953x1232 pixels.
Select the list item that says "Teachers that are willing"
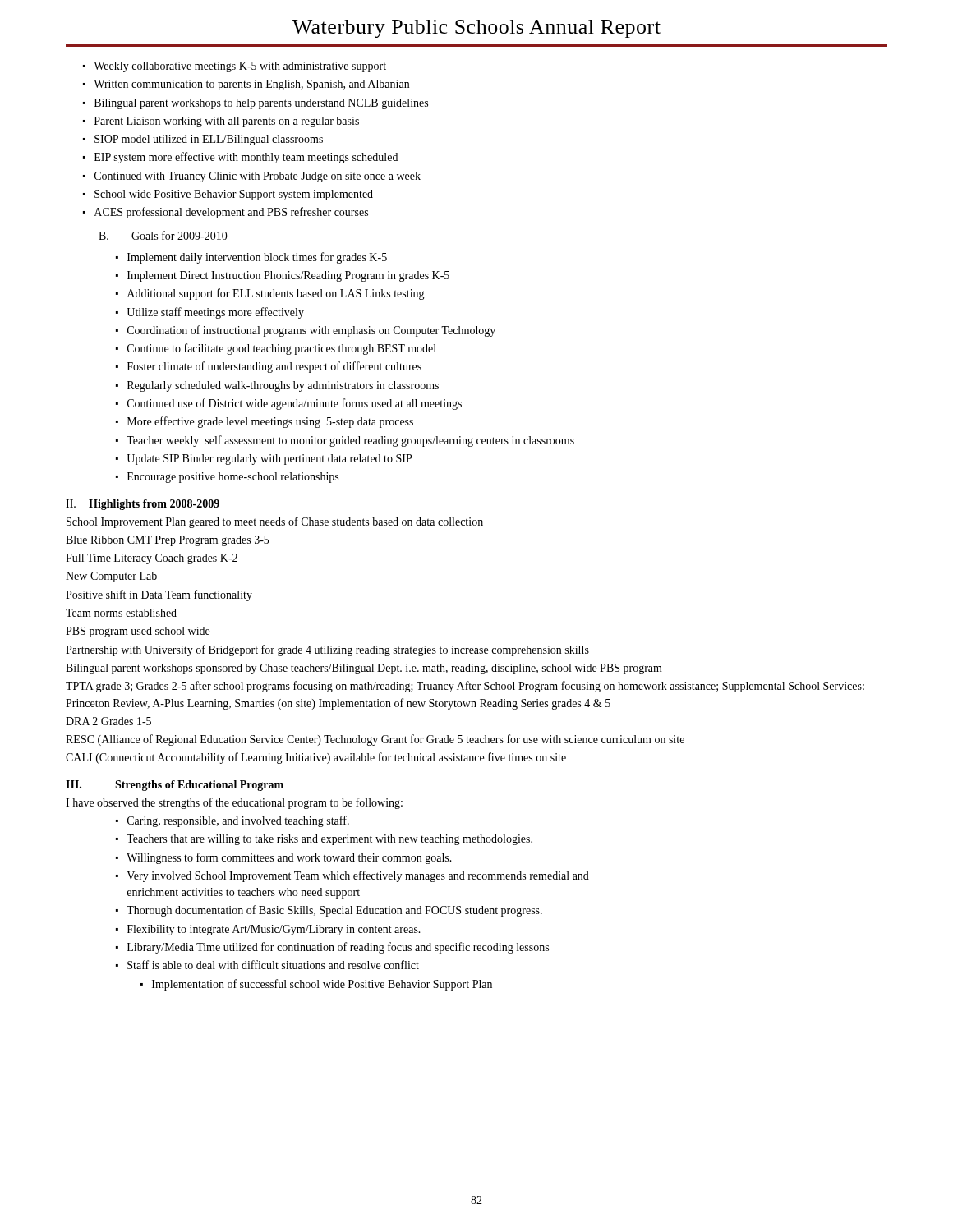(x=330, y=839)
